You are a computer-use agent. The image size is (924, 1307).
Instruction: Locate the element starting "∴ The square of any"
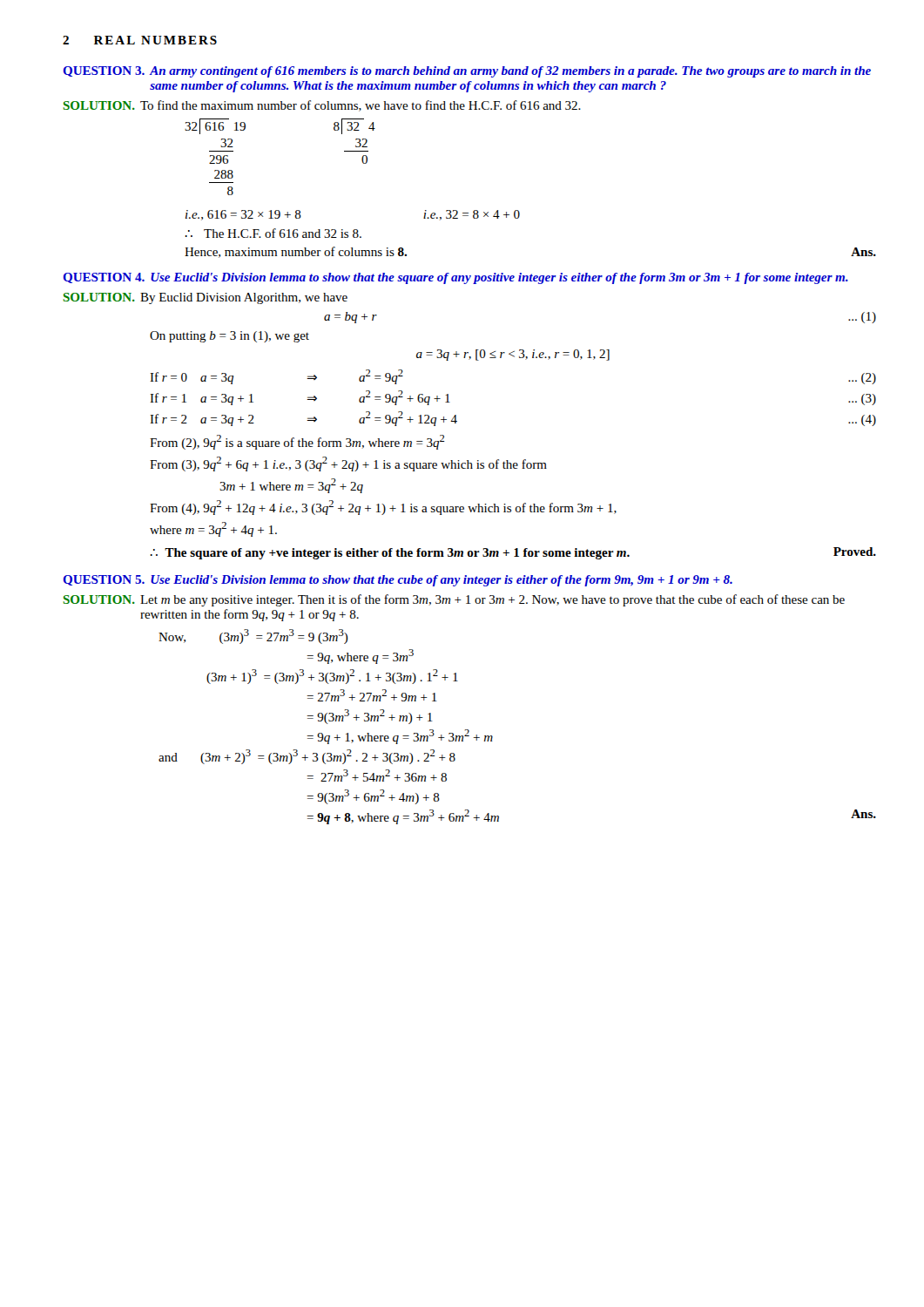point(513,552)
